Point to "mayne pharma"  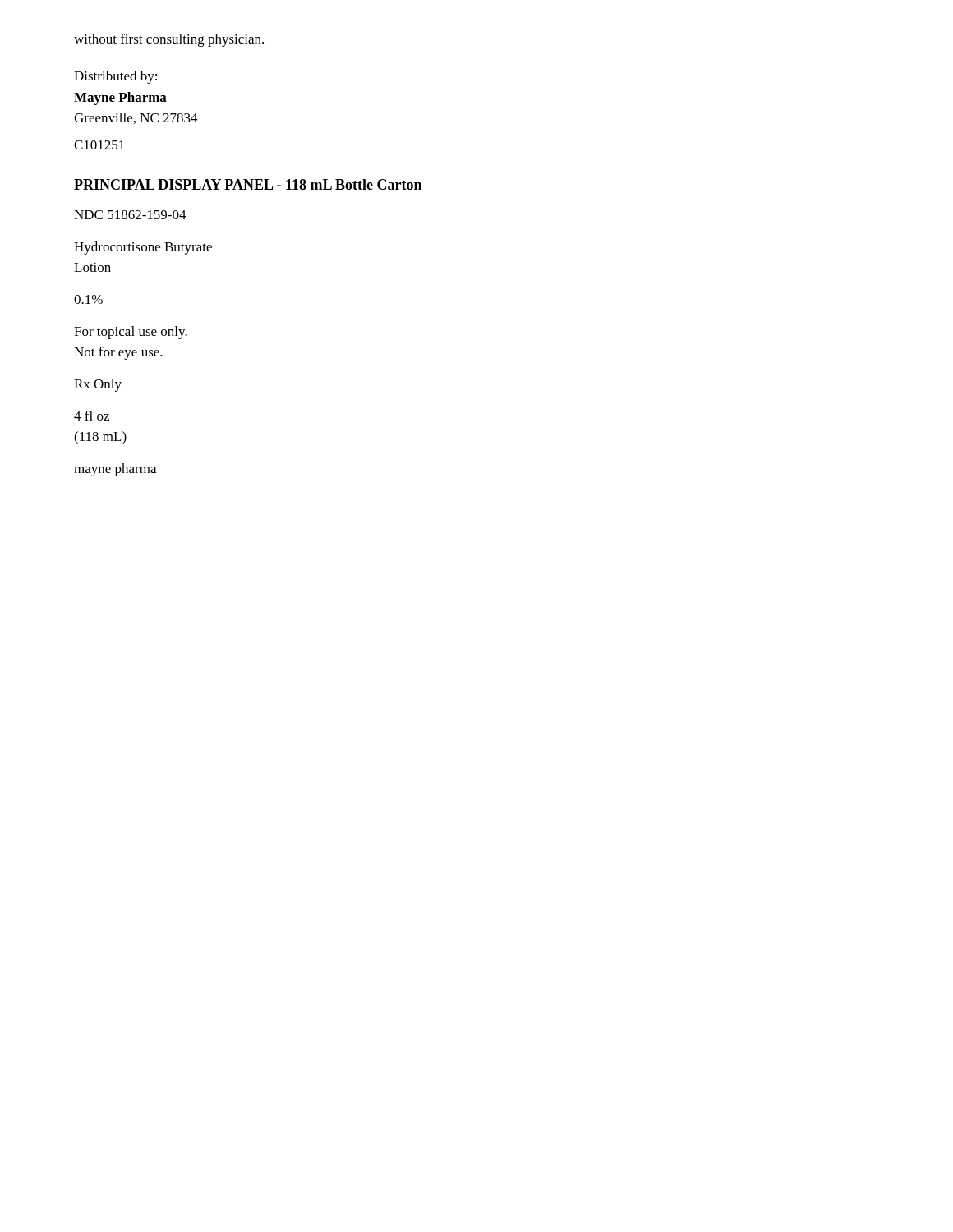115,468
